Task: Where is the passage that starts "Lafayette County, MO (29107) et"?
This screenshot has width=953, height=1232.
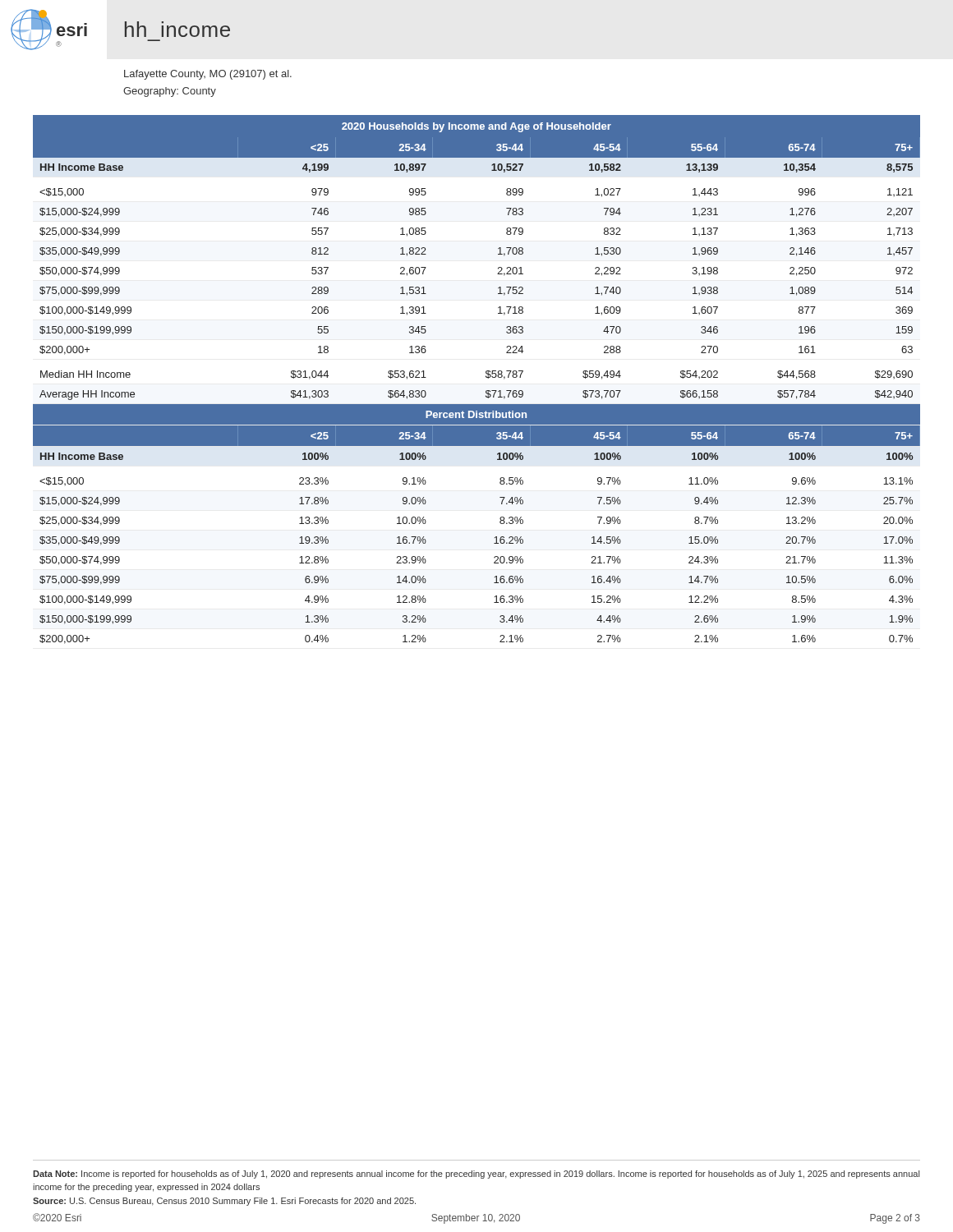Action: (x=208, y=82)
